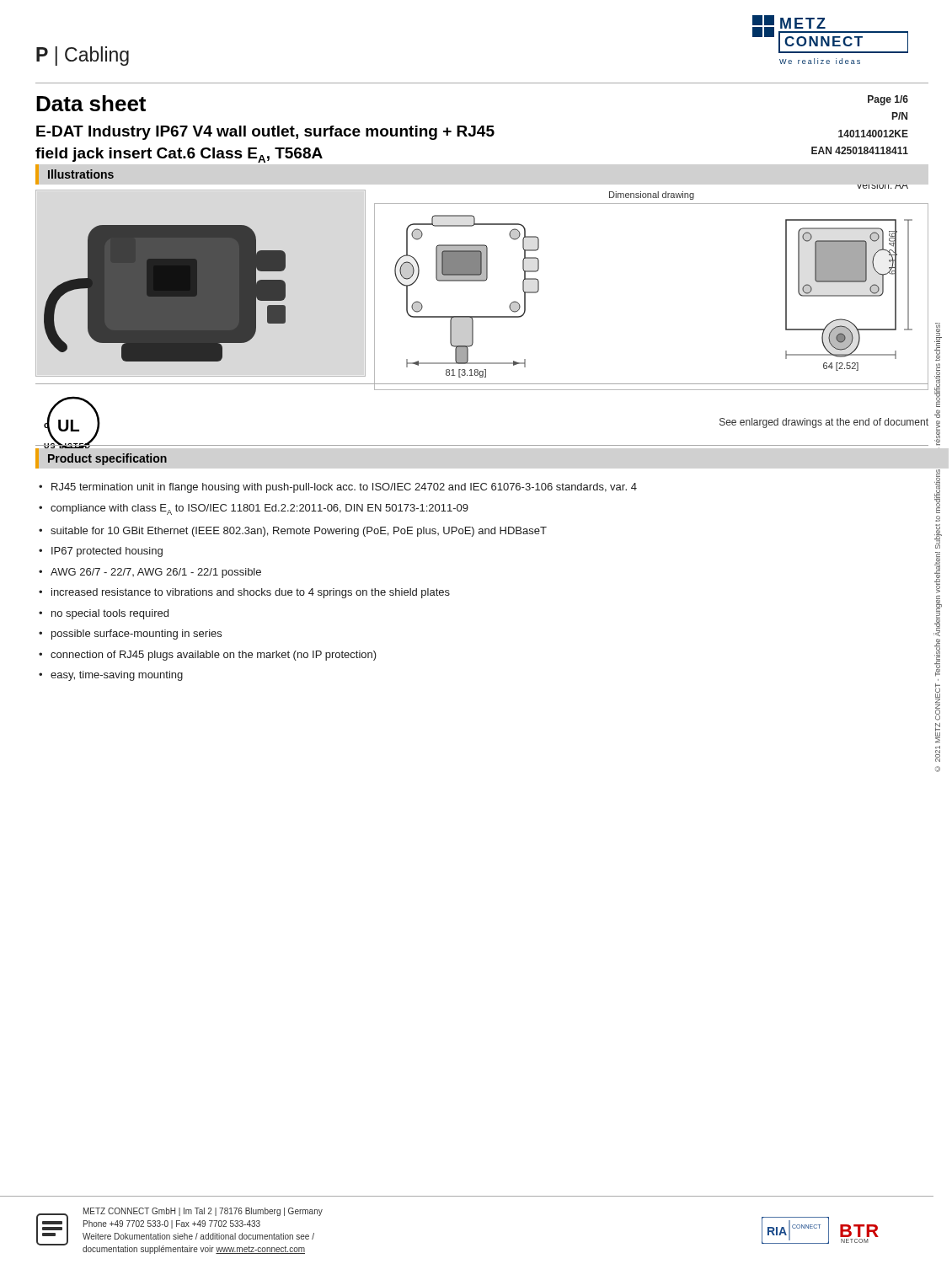Find the element starting "easy, time-saving mounting"
Viewport: 952px width, 1264px height.
[117, 675]
